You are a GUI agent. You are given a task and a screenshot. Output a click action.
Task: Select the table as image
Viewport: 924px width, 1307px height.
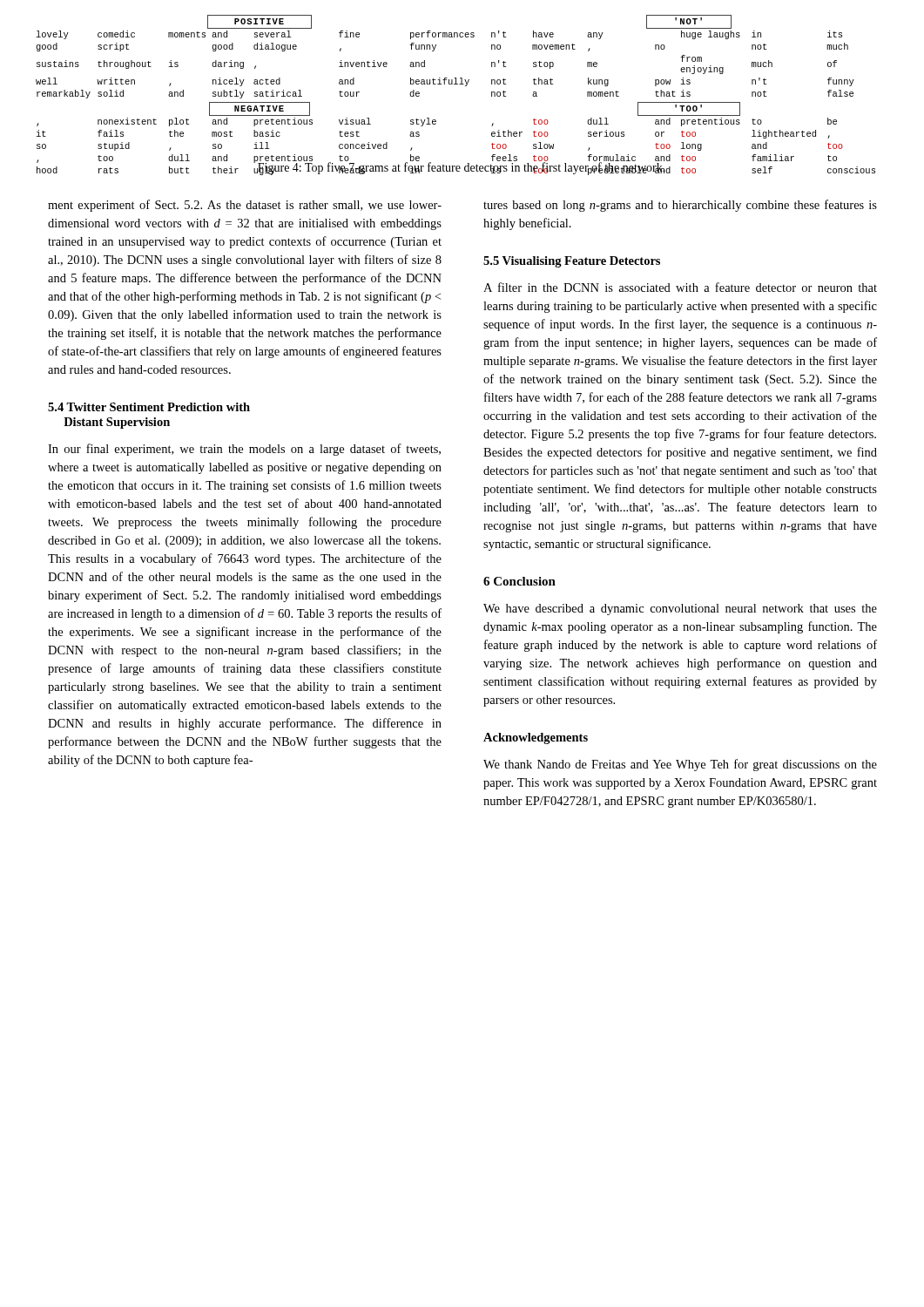[462, 96]
